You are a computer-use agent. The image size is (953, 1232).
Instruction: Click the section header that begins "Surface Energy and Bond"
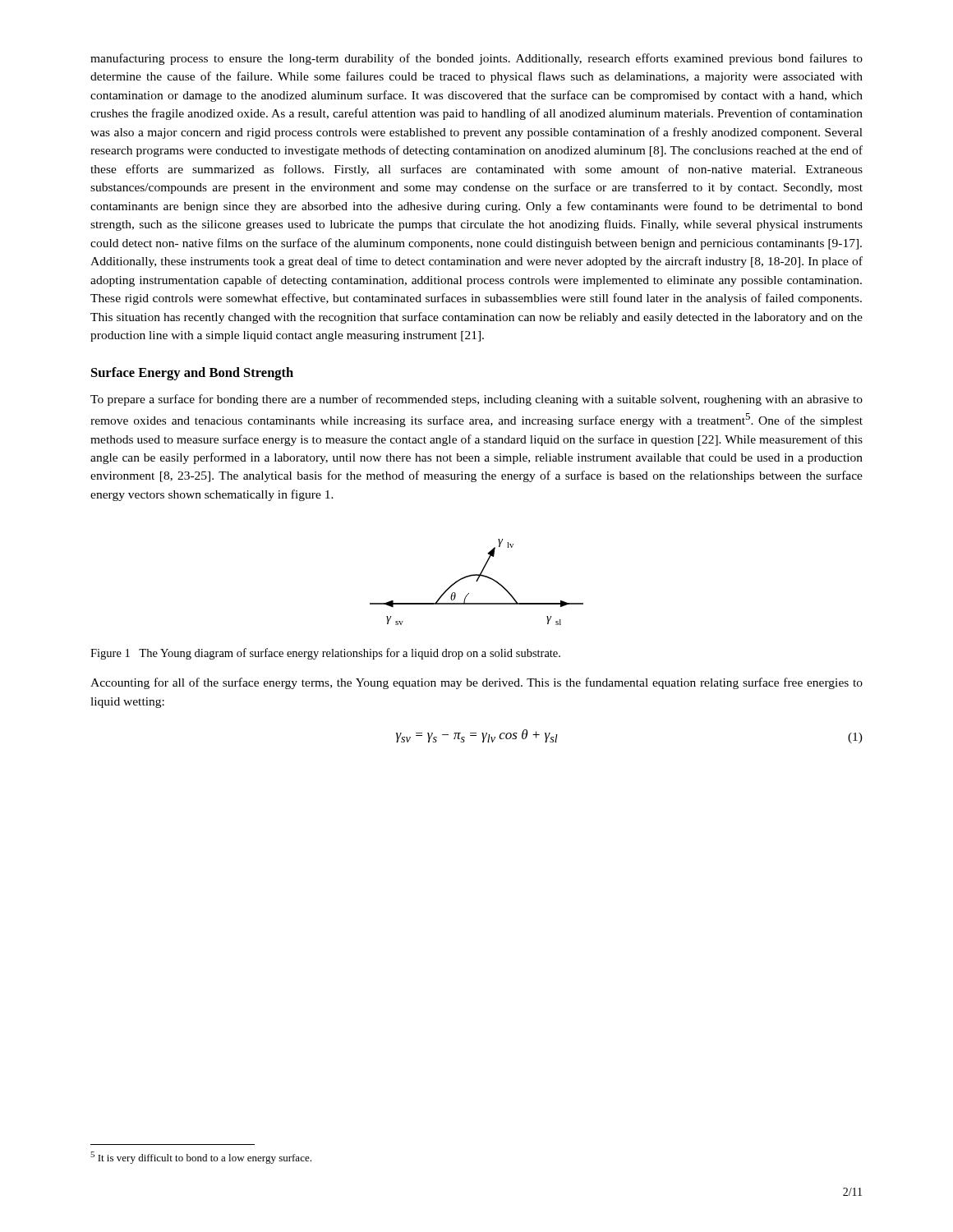tap(192, 372)
